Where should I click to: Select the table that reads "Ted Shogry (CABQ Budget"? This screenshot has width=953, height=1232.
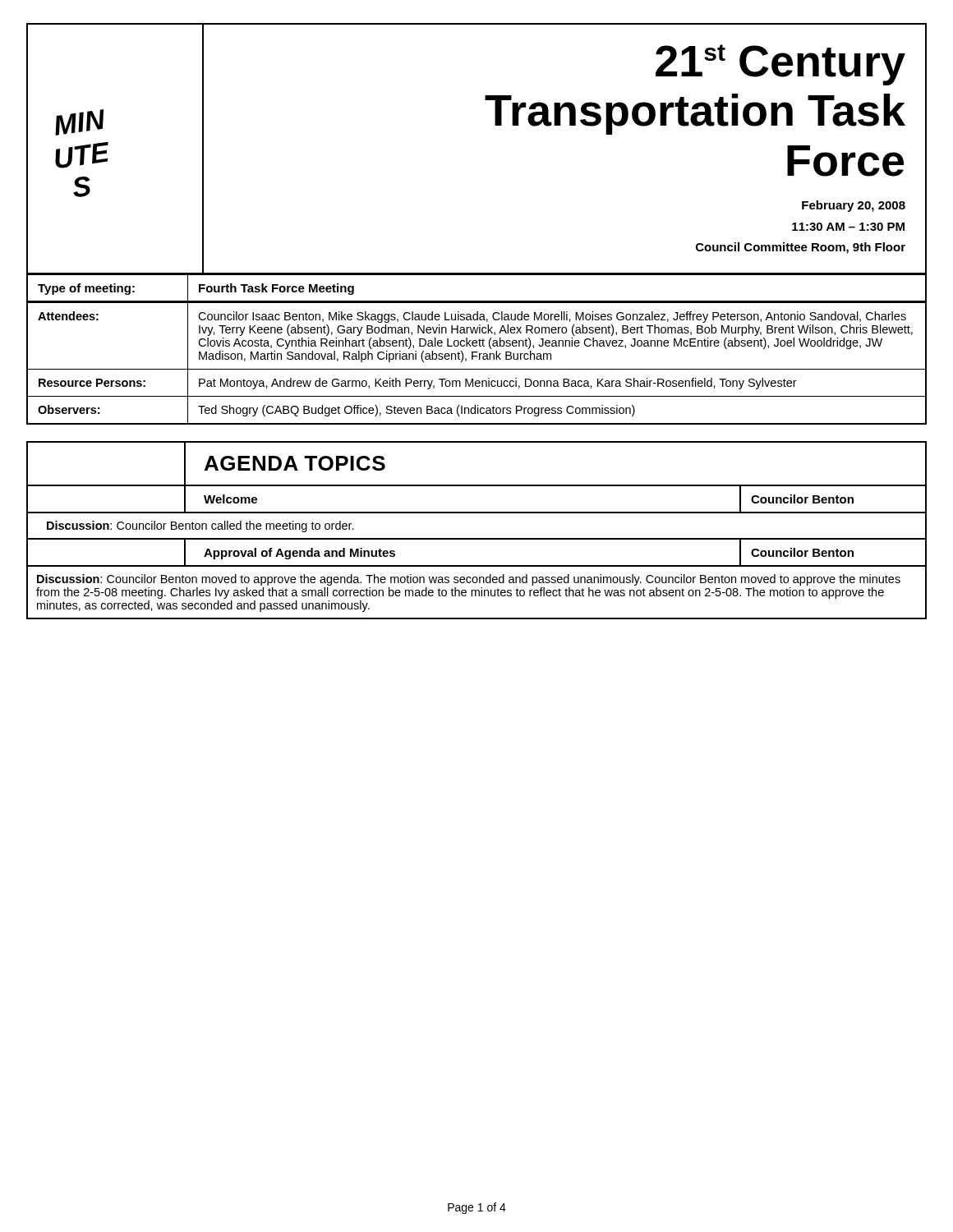pyautogui.click(x=476, y=363)
